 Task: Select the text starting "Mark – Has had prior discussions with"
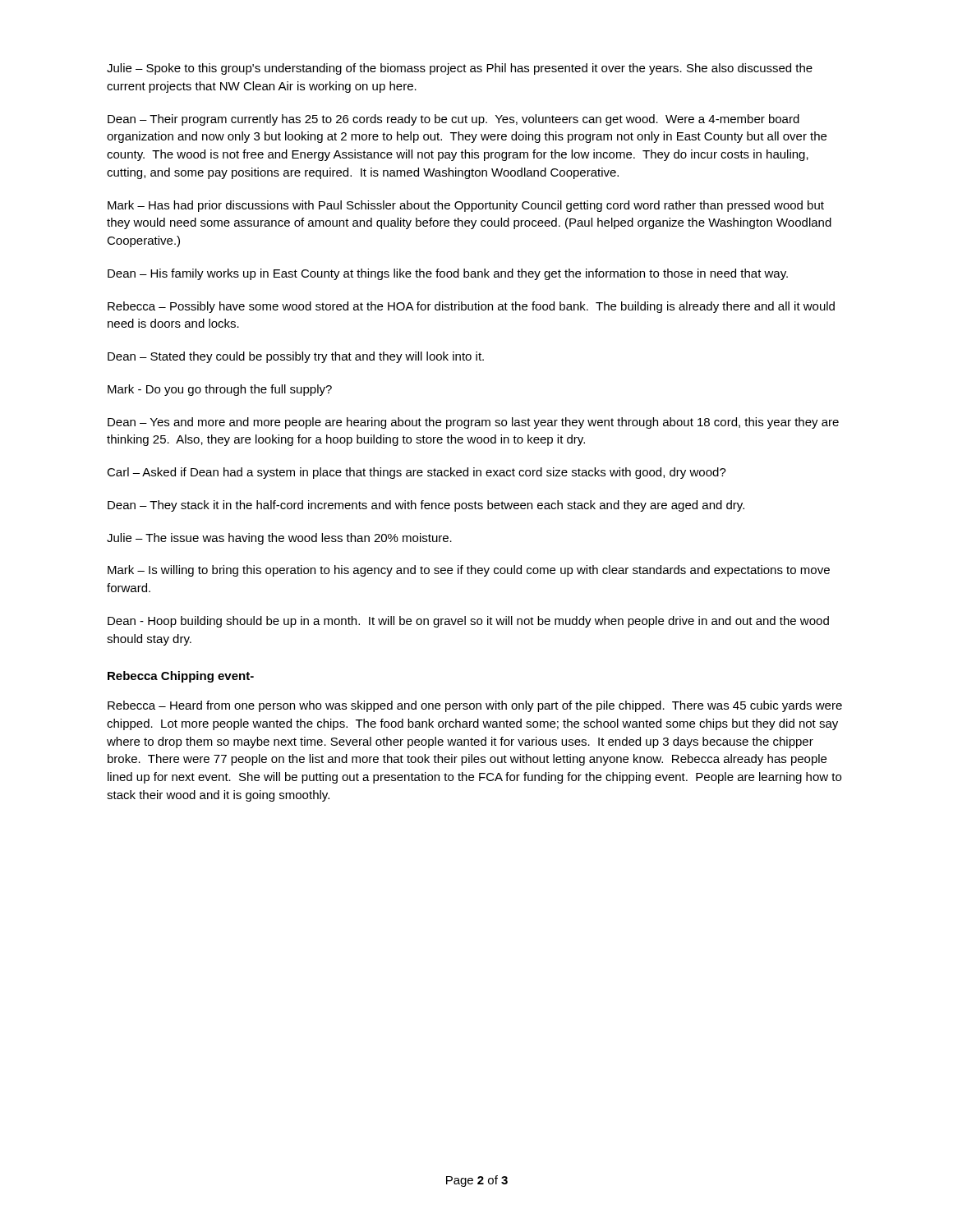[x=469, y=222]
